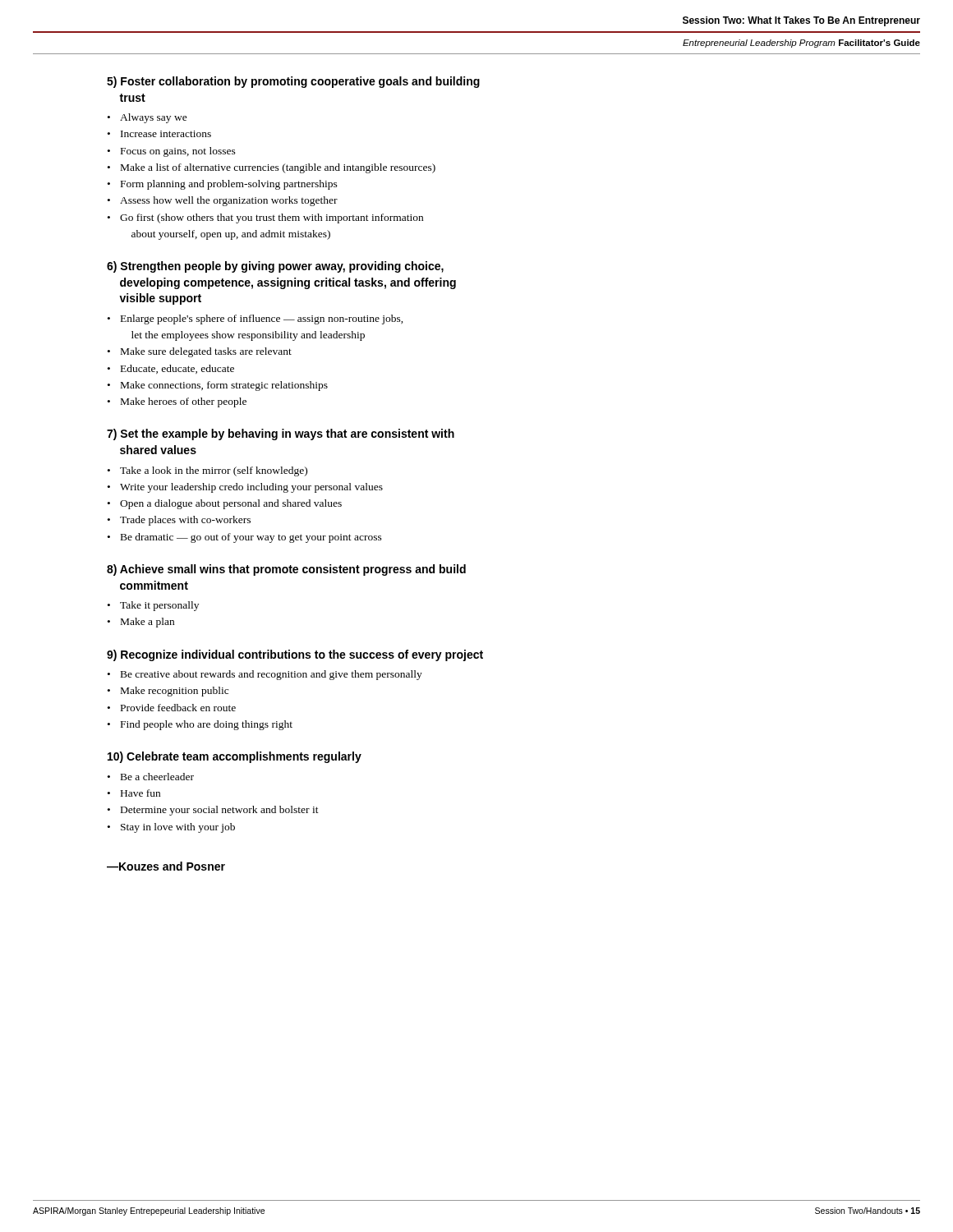Select the list item with the text "8) Achieve small wins"
953x1232 pixels.
coord(286,570)
